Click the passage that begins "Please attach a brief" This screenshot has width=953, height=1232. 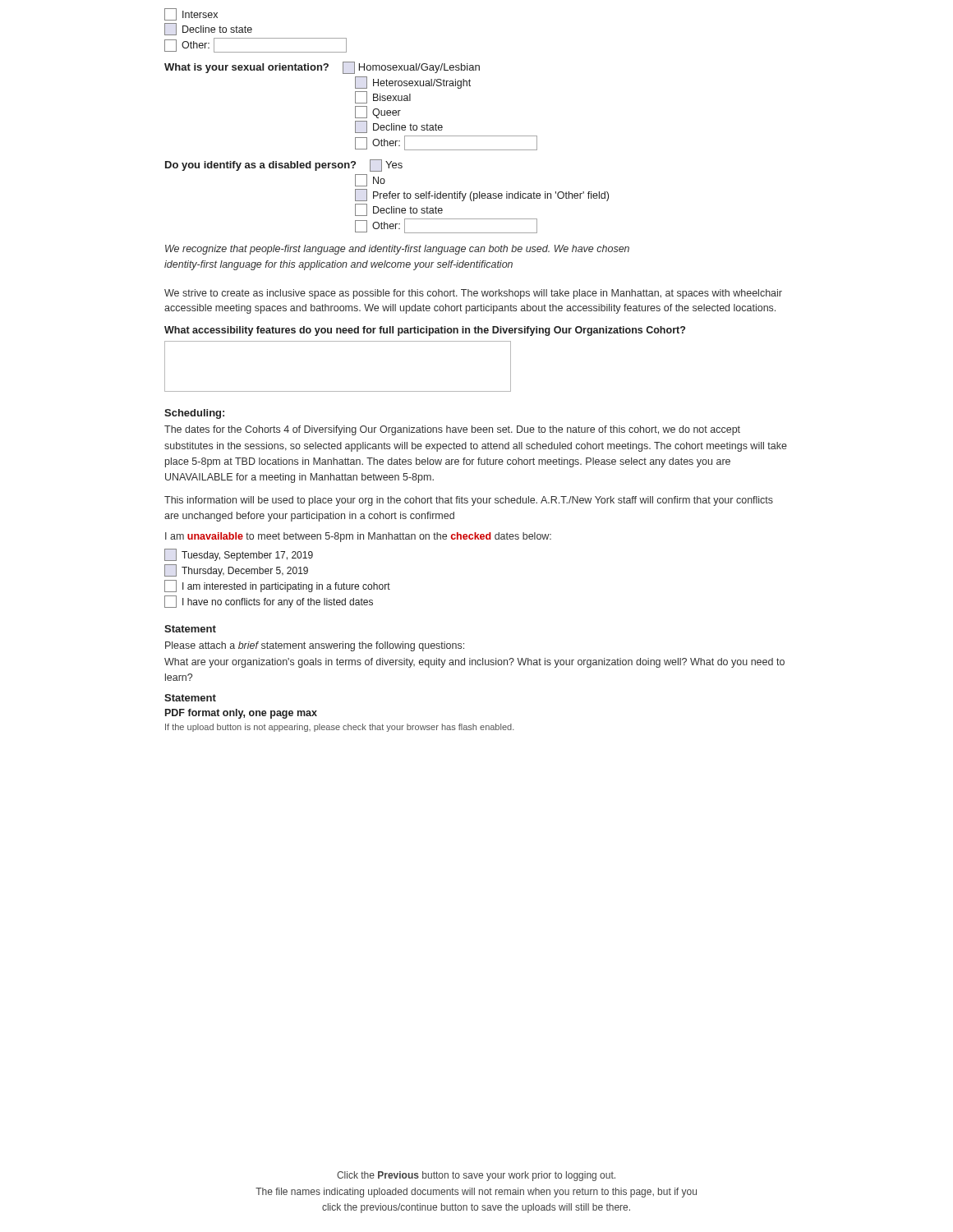coord(475,662)
